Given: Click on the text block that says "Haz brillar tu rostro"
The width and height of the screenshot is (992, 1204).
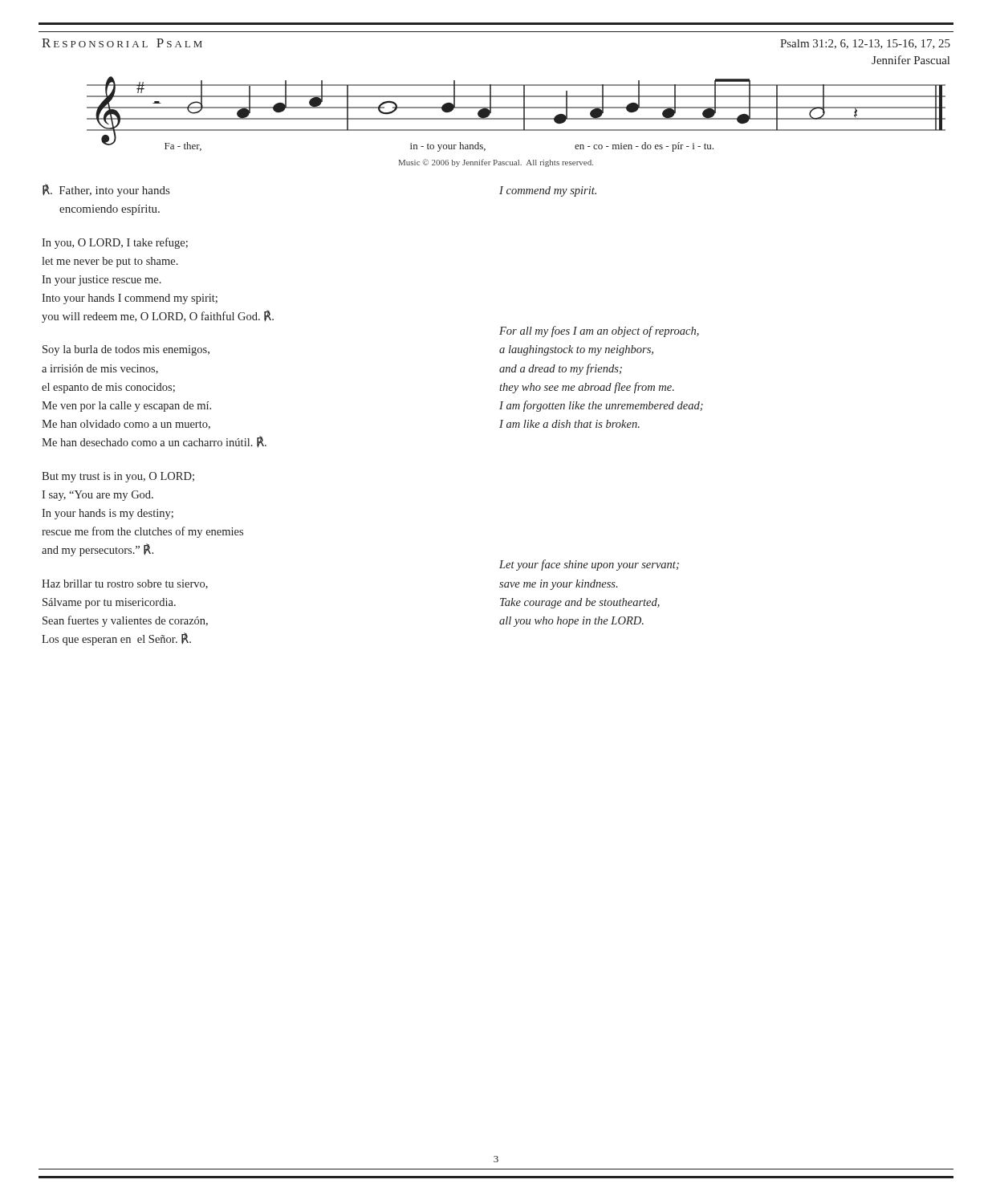Looking at the screenshot, I should click(x=125, y=584).
